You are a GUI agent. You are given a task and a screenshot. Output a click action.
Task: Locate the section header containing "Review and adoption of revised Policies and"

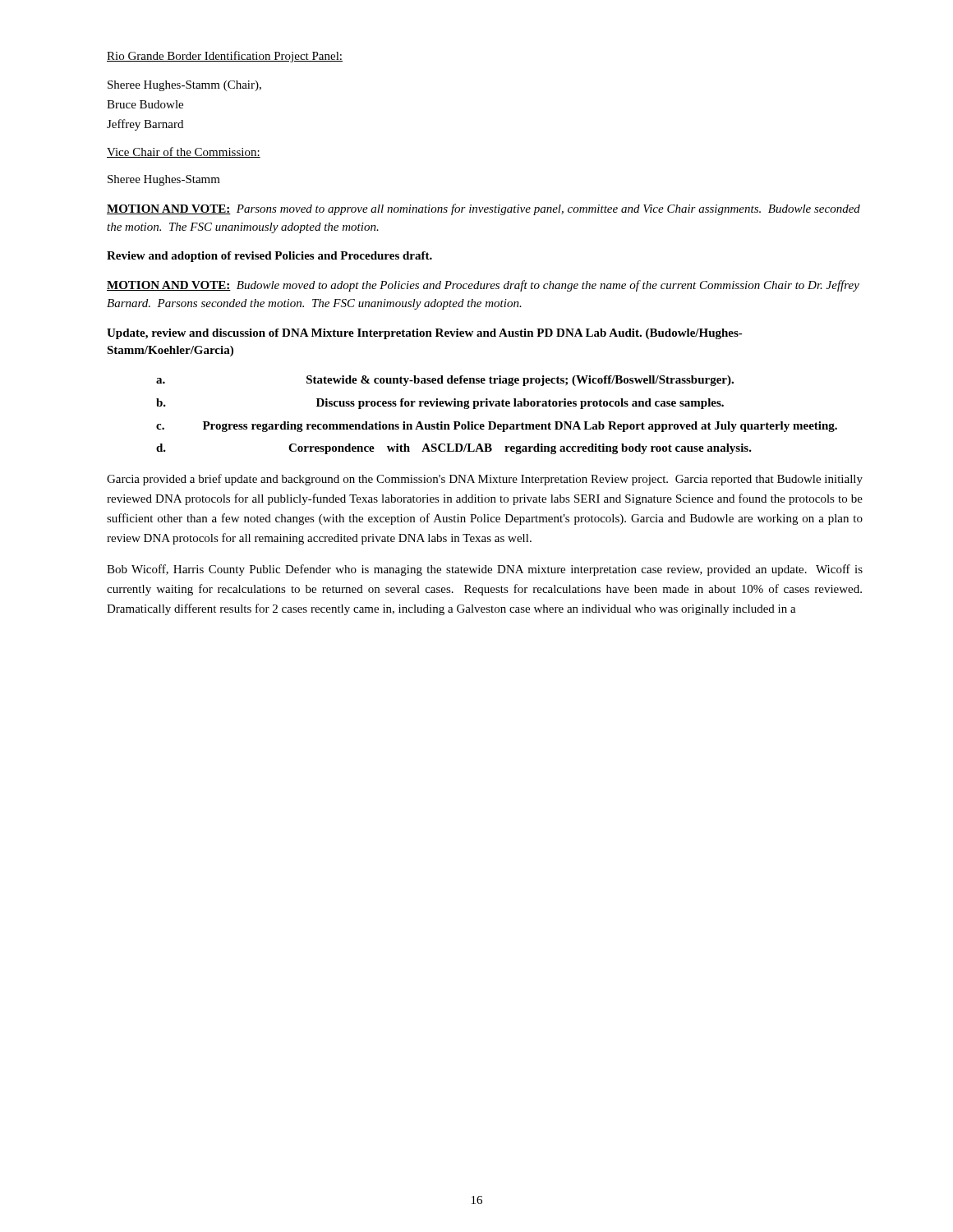[270, 256]
